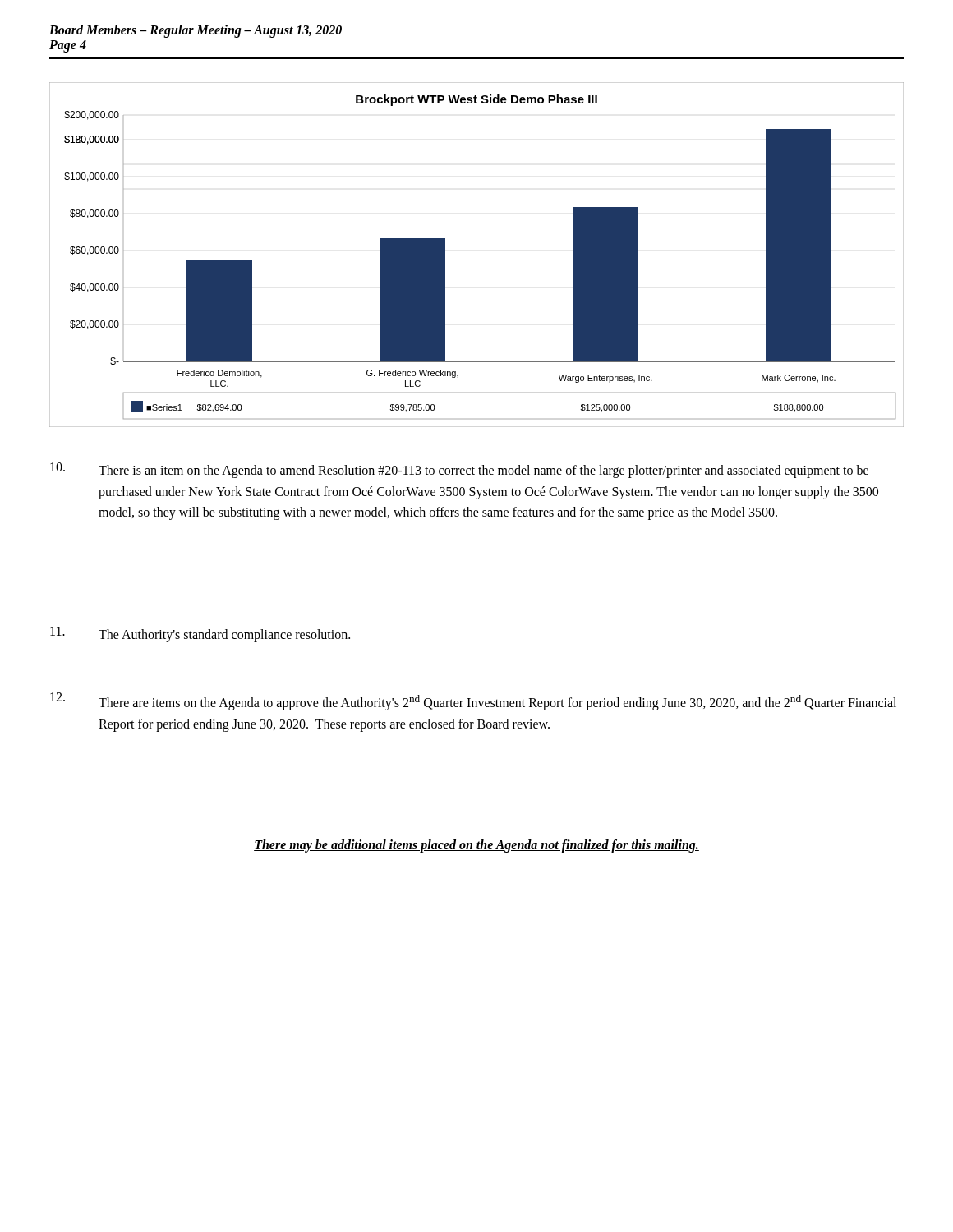Locate the block of text that opens with "There may be additional items placed"
953x1232 pixels.
pos(476,845)
